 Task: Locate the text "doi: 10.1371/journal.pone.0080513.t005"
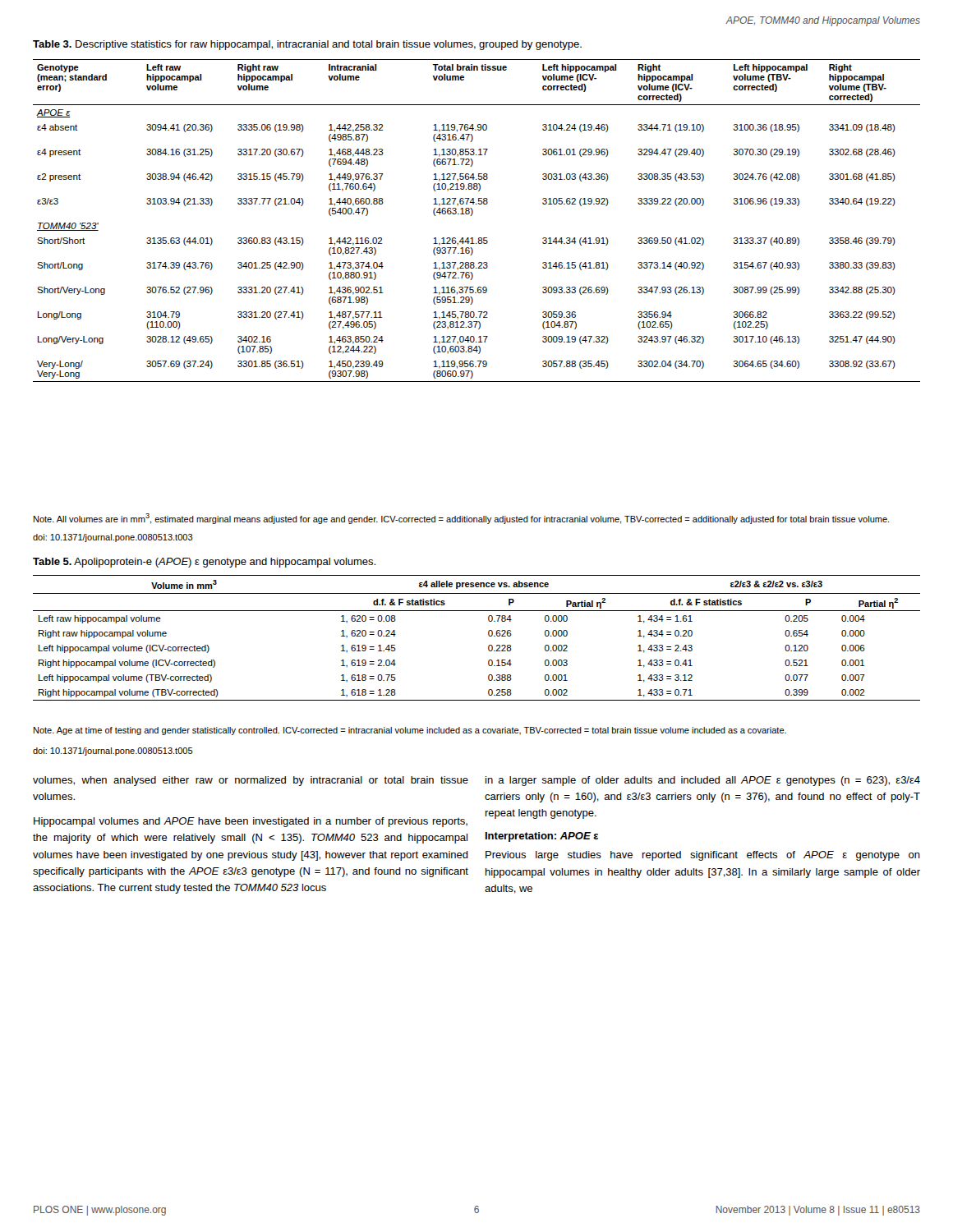pyautogui.click(x=113, y=751)
